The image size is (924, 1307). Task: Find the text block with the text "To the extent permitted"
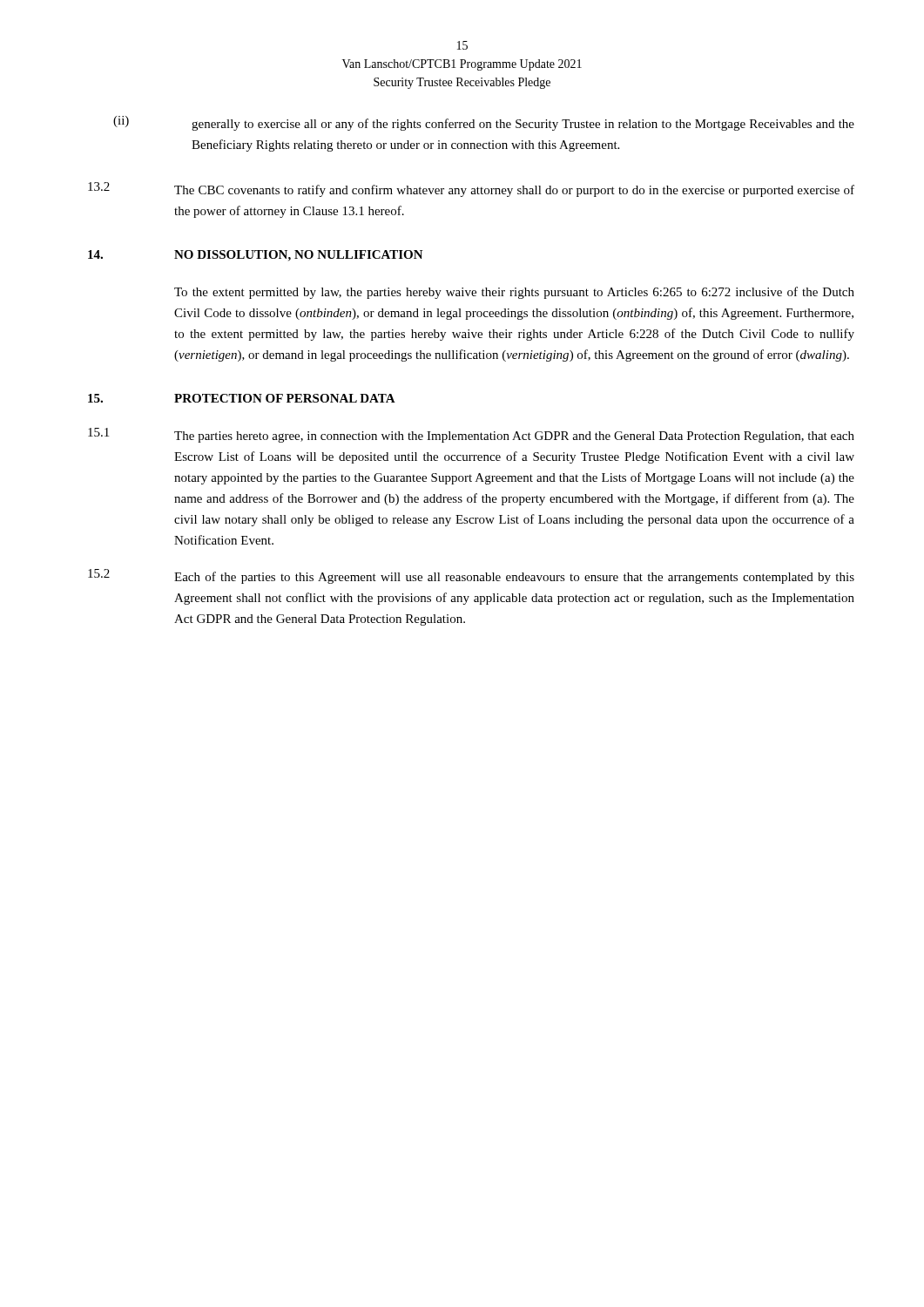(x=514, y=323)
